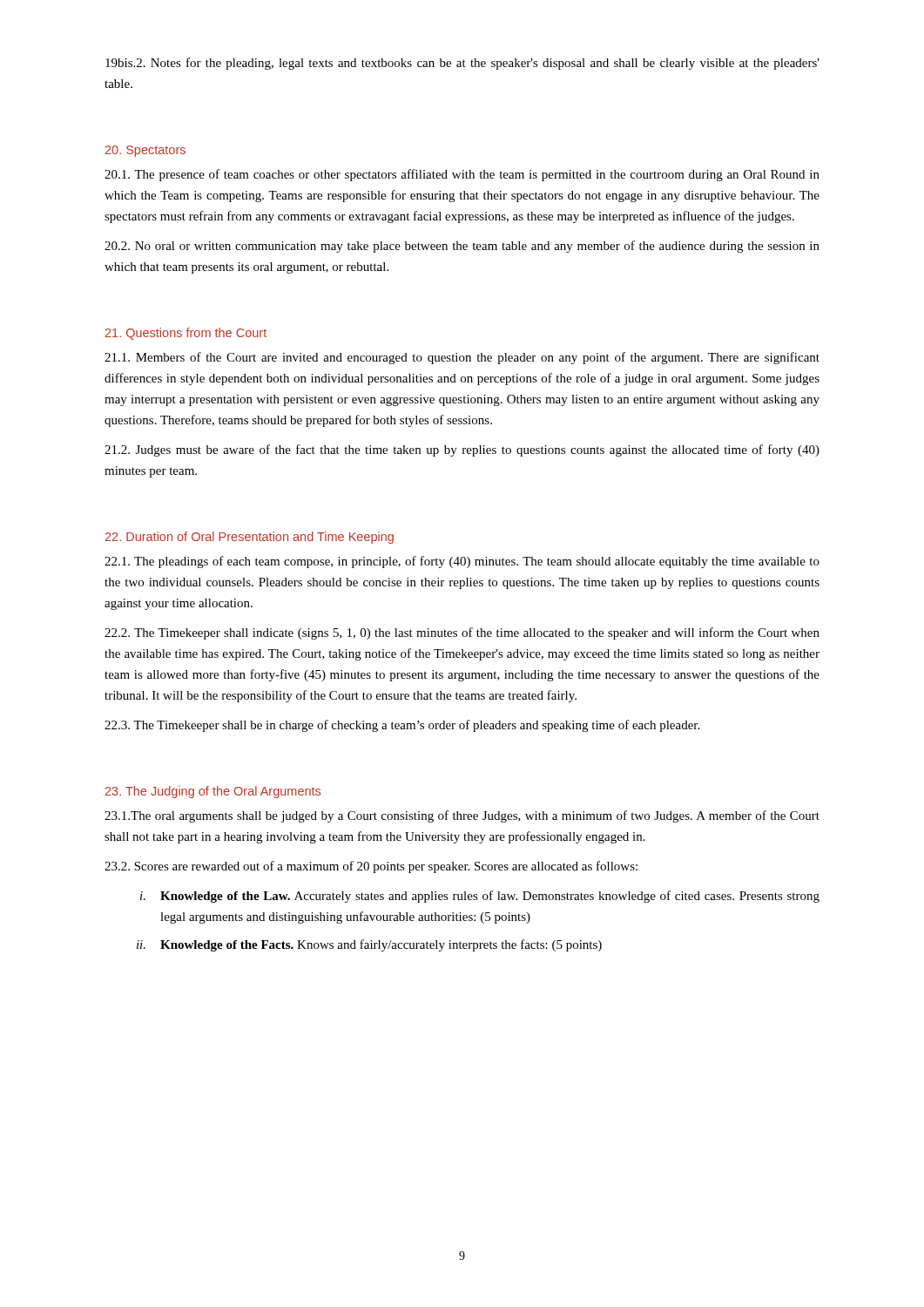Locate the section header that opens with "21. Questions from the"
The width and height of the screenshot is (924, 1307).
[186, 333]
